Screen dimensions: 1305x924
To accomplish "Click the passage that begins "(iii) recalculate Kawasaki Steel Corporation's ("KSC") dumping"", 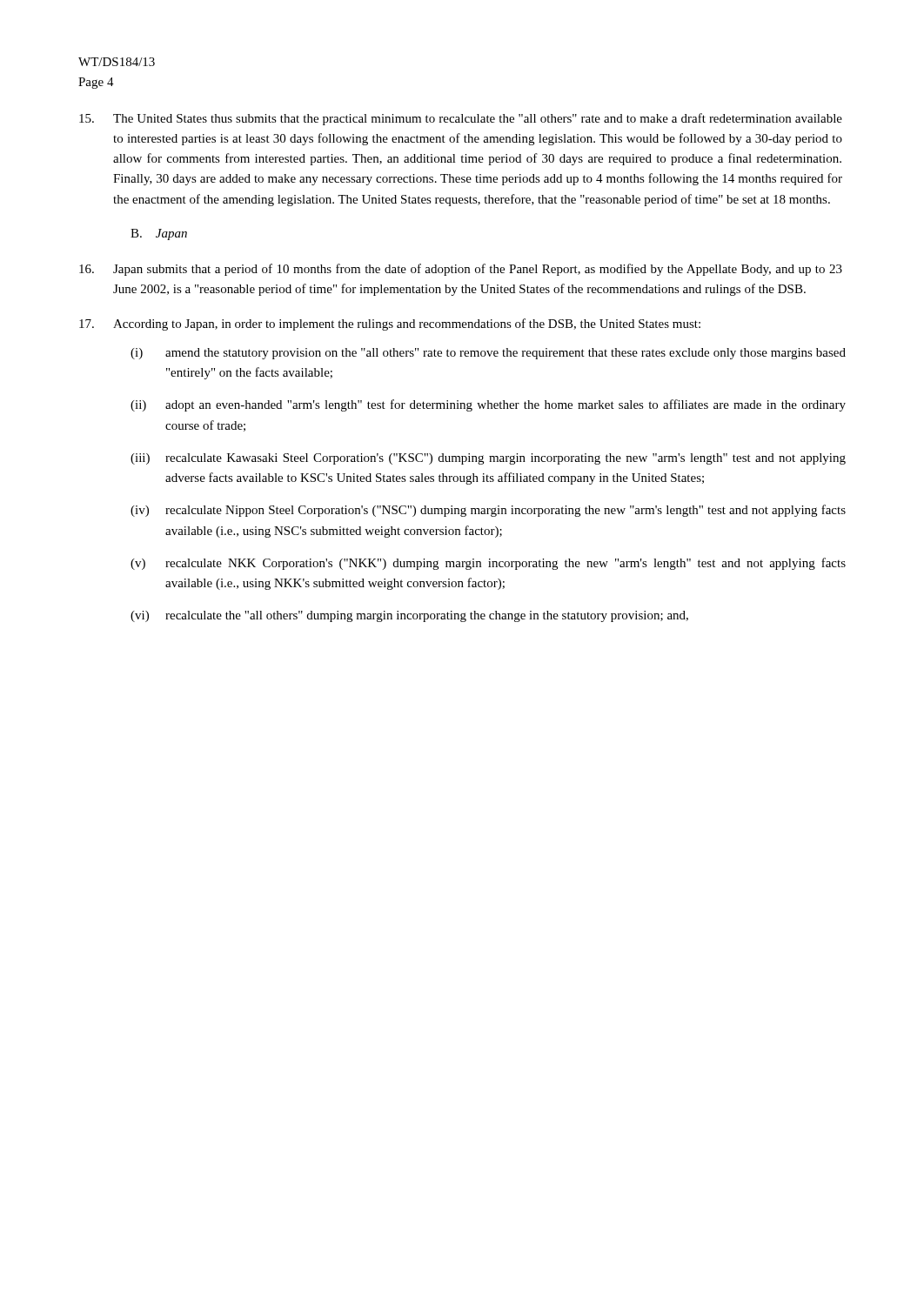I will pos(462,468).
